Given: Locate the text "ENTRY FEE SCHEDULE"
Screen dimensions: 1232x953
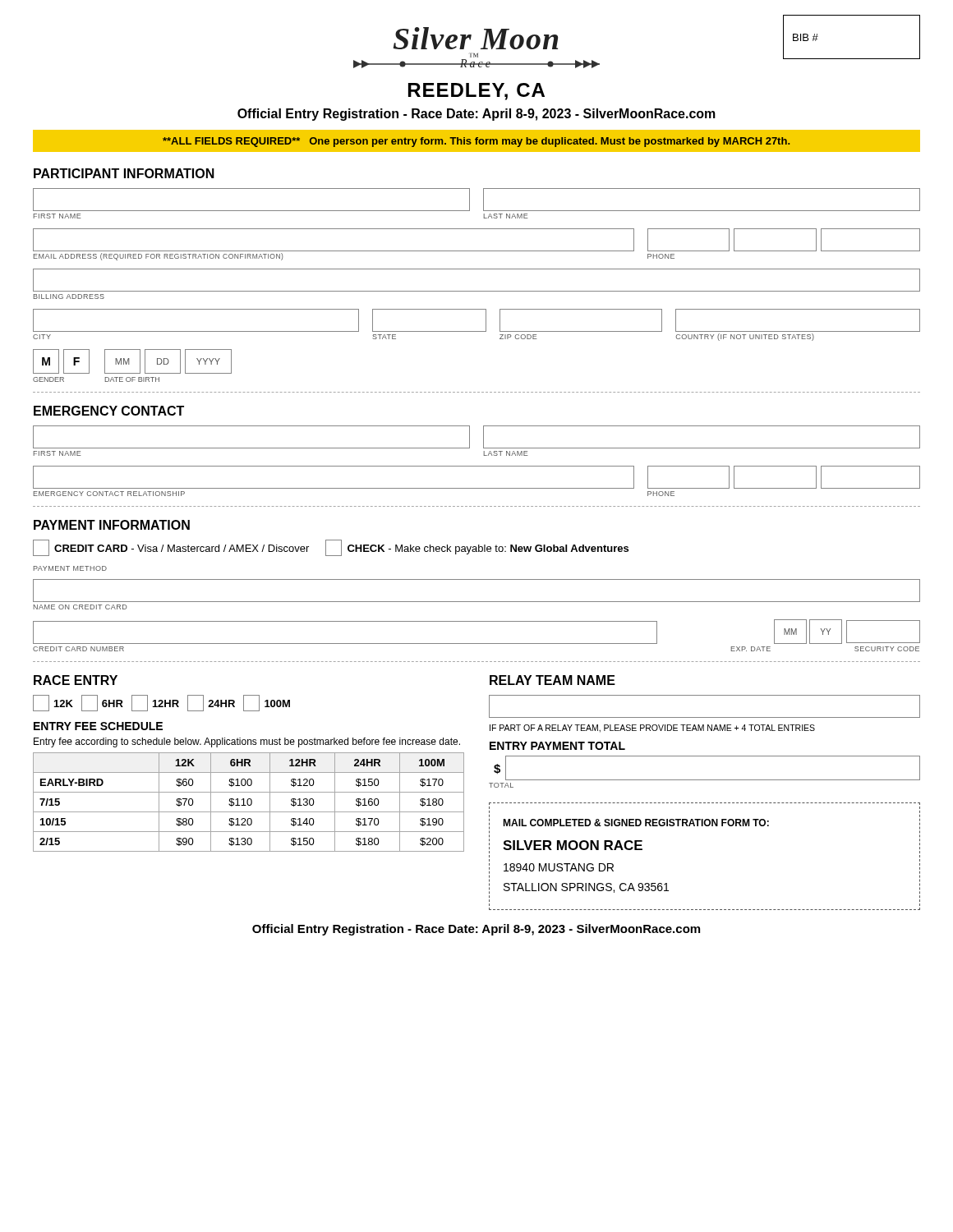Looking at the screenshot, I should 98,726.
